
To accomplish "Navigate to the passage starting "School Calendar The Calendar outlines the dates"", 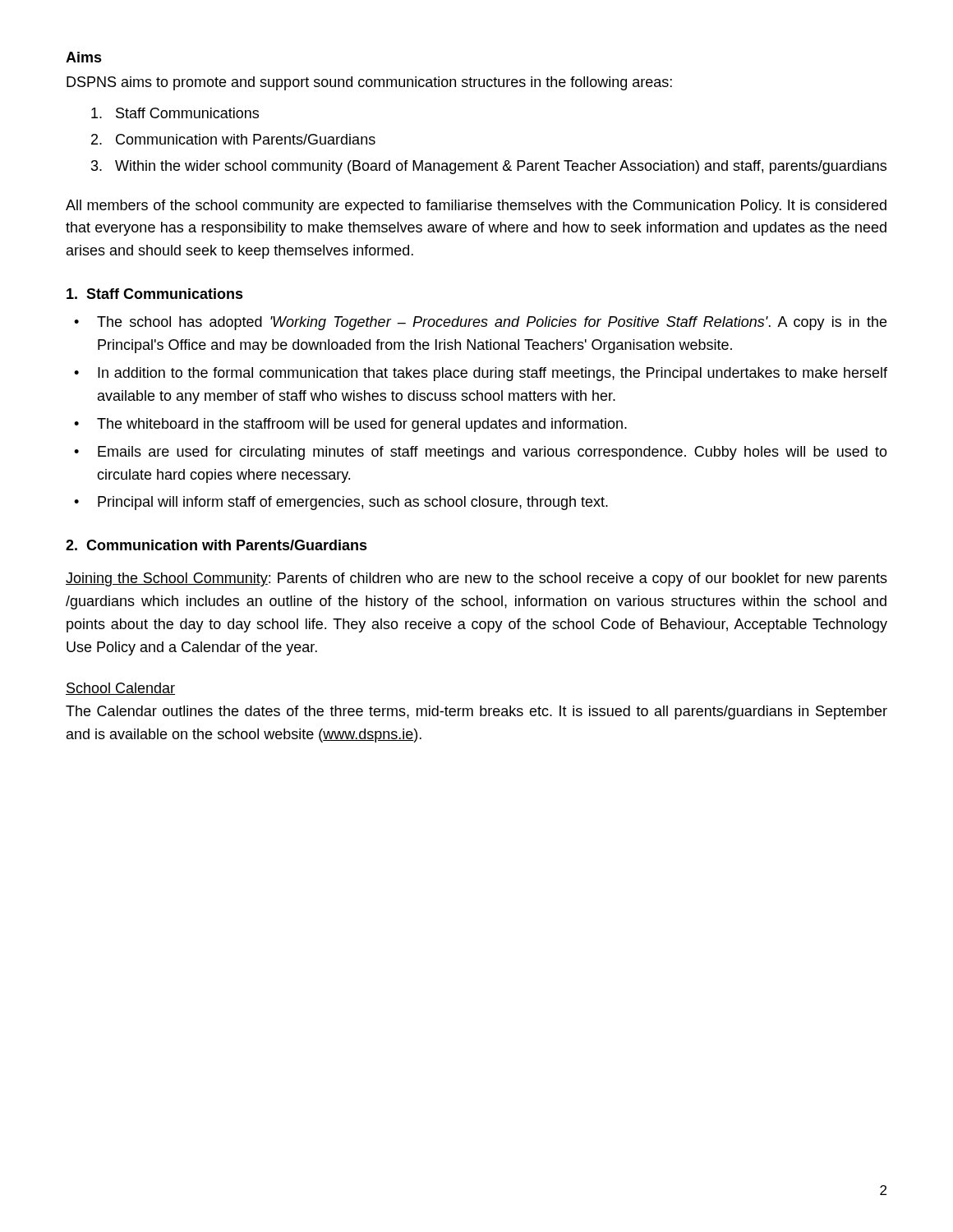I will pyautogui.click(x=476, y=711).
